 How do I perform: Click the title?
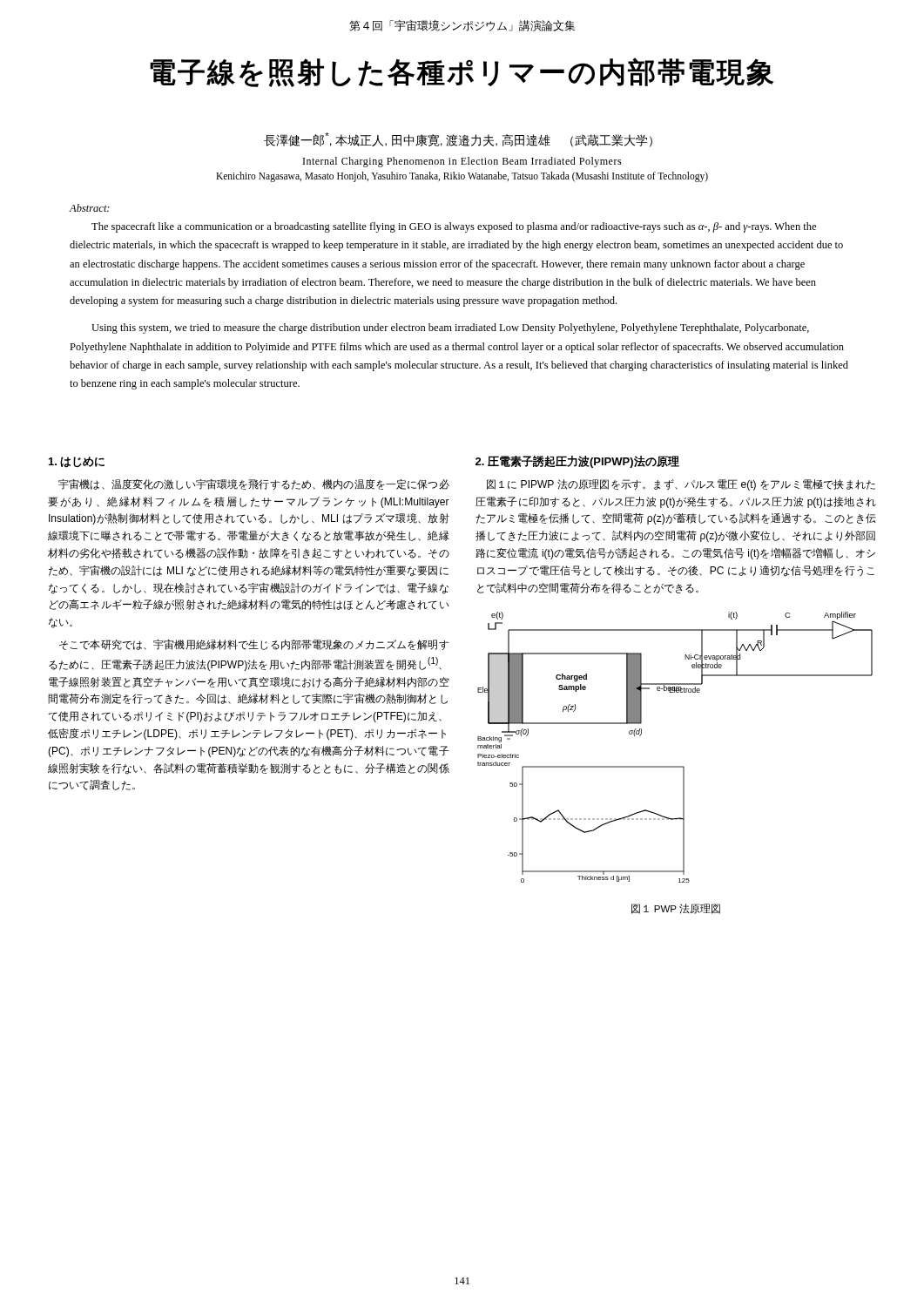pos(462,72)
